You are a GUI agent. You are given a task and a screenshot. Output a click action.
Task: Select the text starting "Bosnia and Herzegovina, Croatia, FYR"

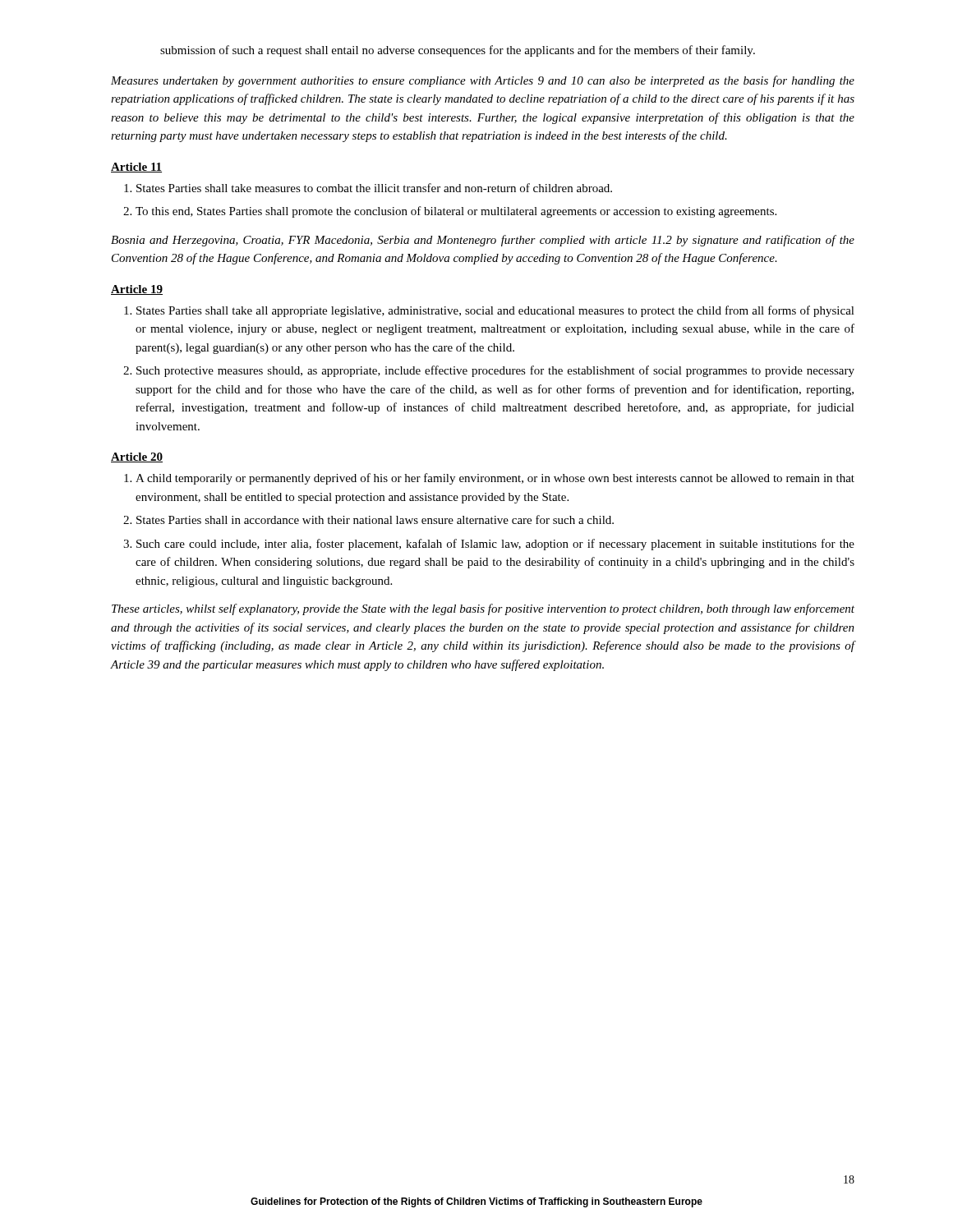pyautogui.click(x=483, y=249)
